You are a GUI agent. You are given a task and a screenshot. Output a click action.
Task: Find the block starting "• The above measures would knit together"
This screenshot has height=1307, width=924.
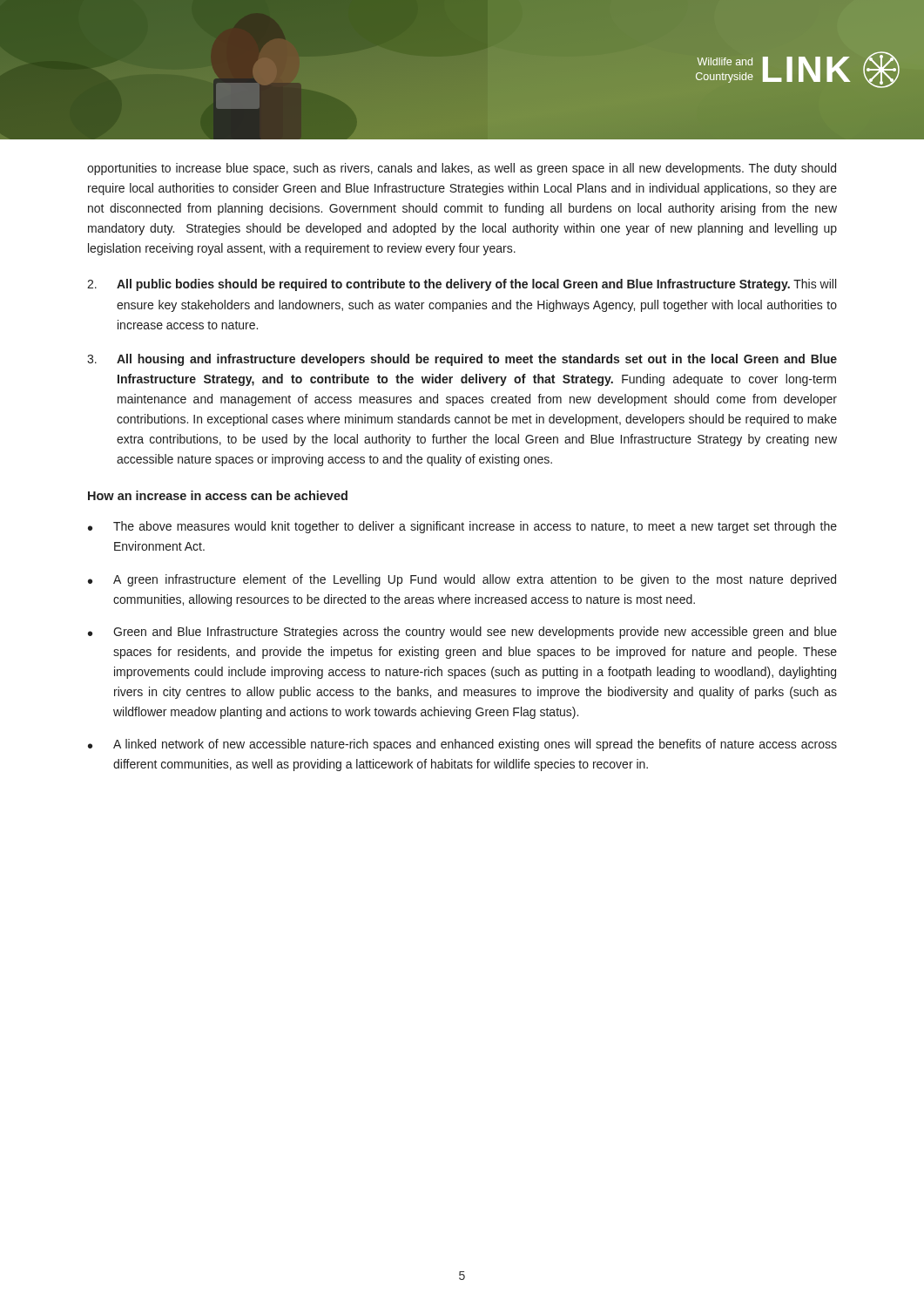coord(462,537)
